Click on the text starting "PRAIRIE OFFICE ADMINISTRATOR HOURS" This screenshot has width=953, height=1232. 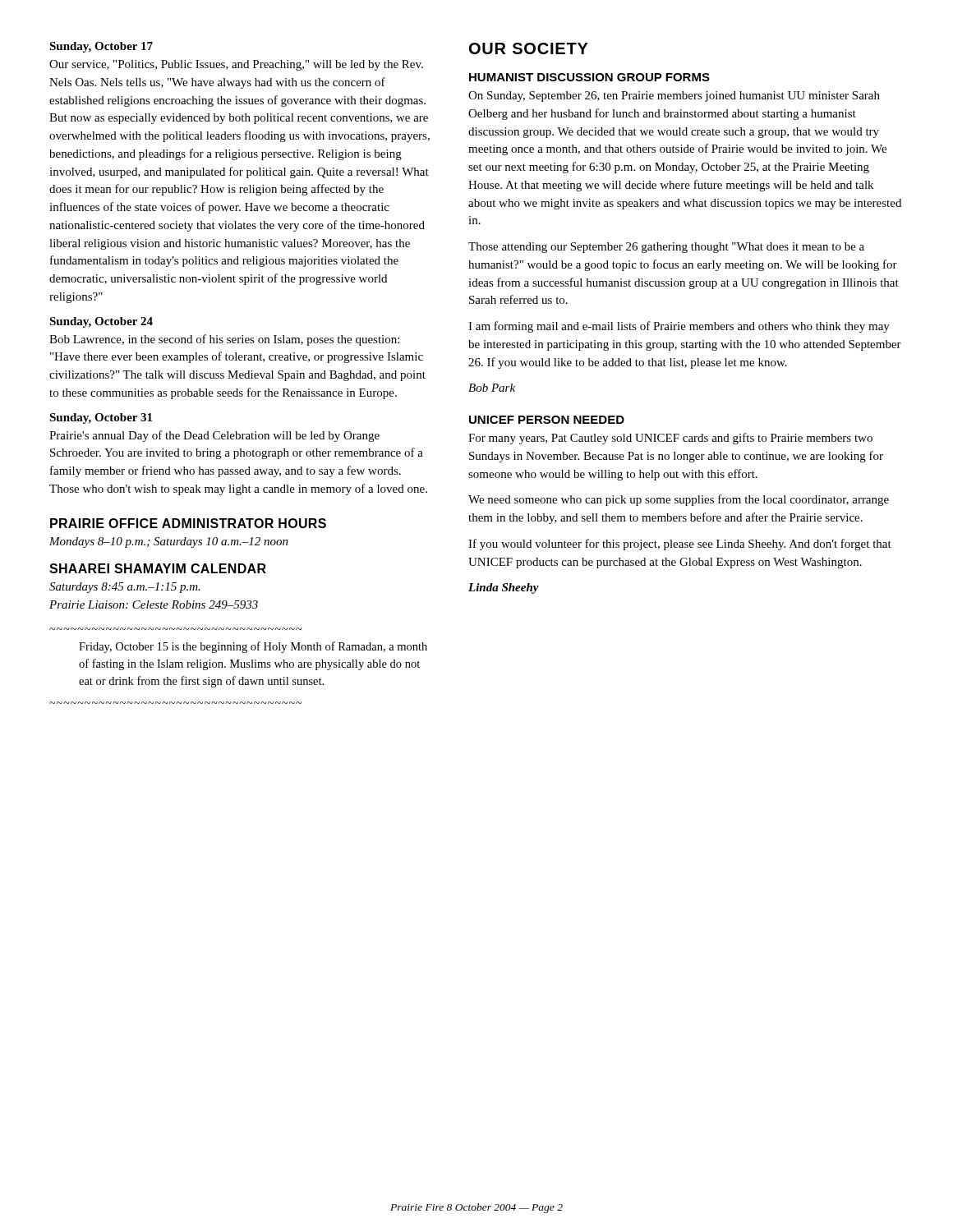[x=188, y=523]
